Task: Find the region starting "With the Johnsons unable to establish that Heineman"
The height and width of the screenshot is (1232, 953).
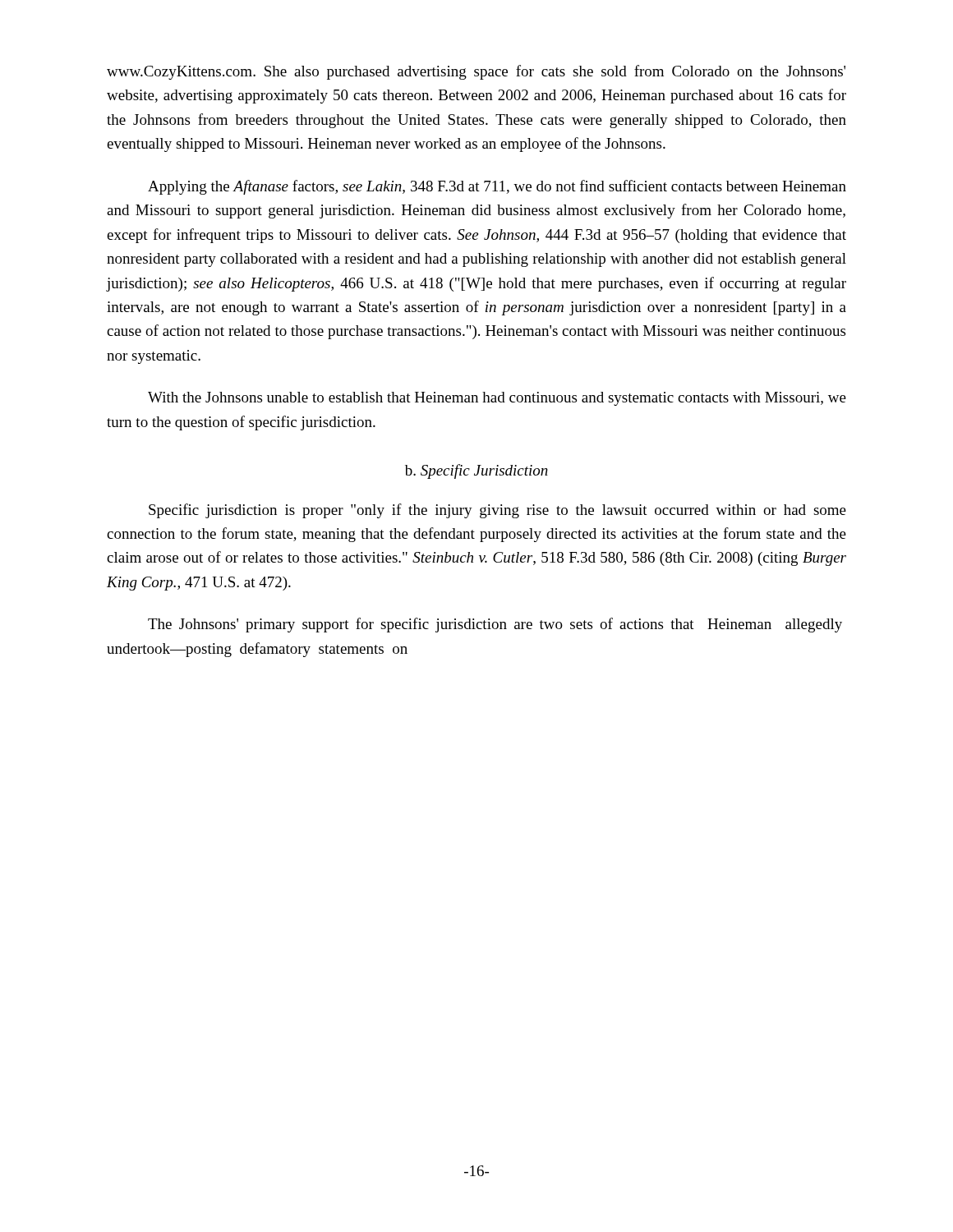Action: tap(476, 409)
